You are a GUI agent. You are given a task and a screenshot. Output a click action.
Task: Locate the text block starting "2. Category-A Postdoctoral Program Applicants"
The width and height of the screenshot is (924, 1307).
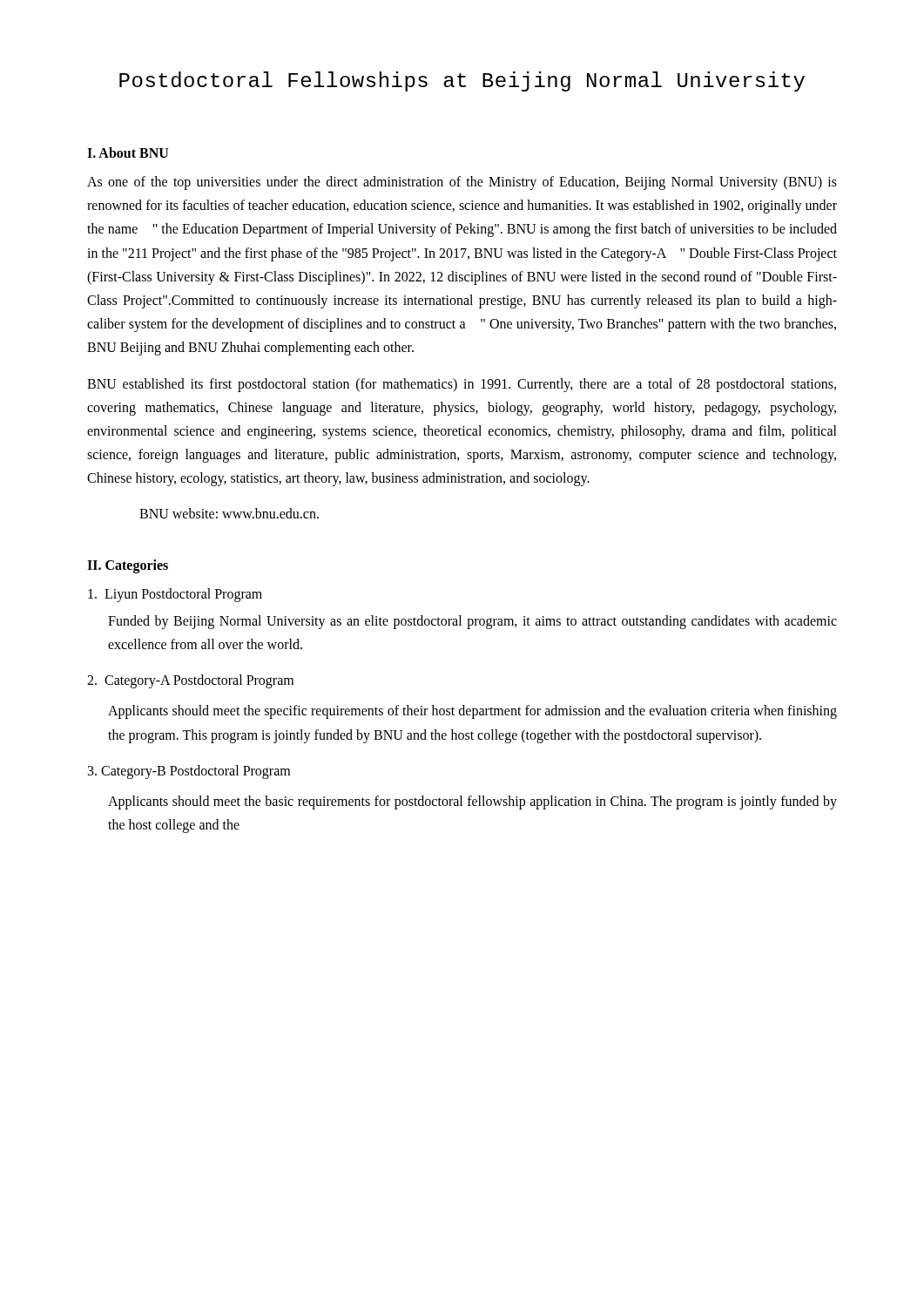point(462,710)
